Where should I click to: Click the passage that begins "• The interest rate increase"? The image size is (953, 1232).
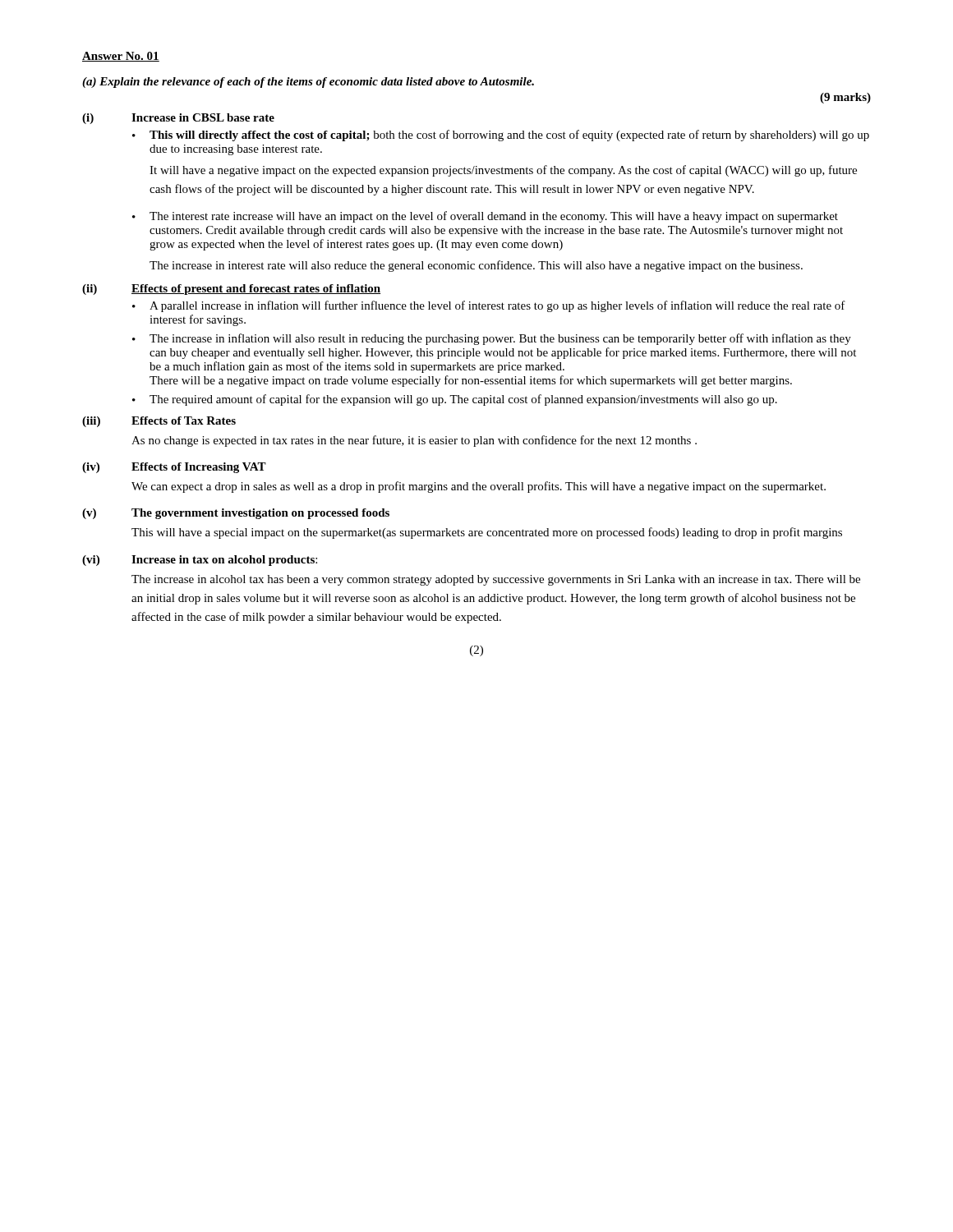click(501, 230)
